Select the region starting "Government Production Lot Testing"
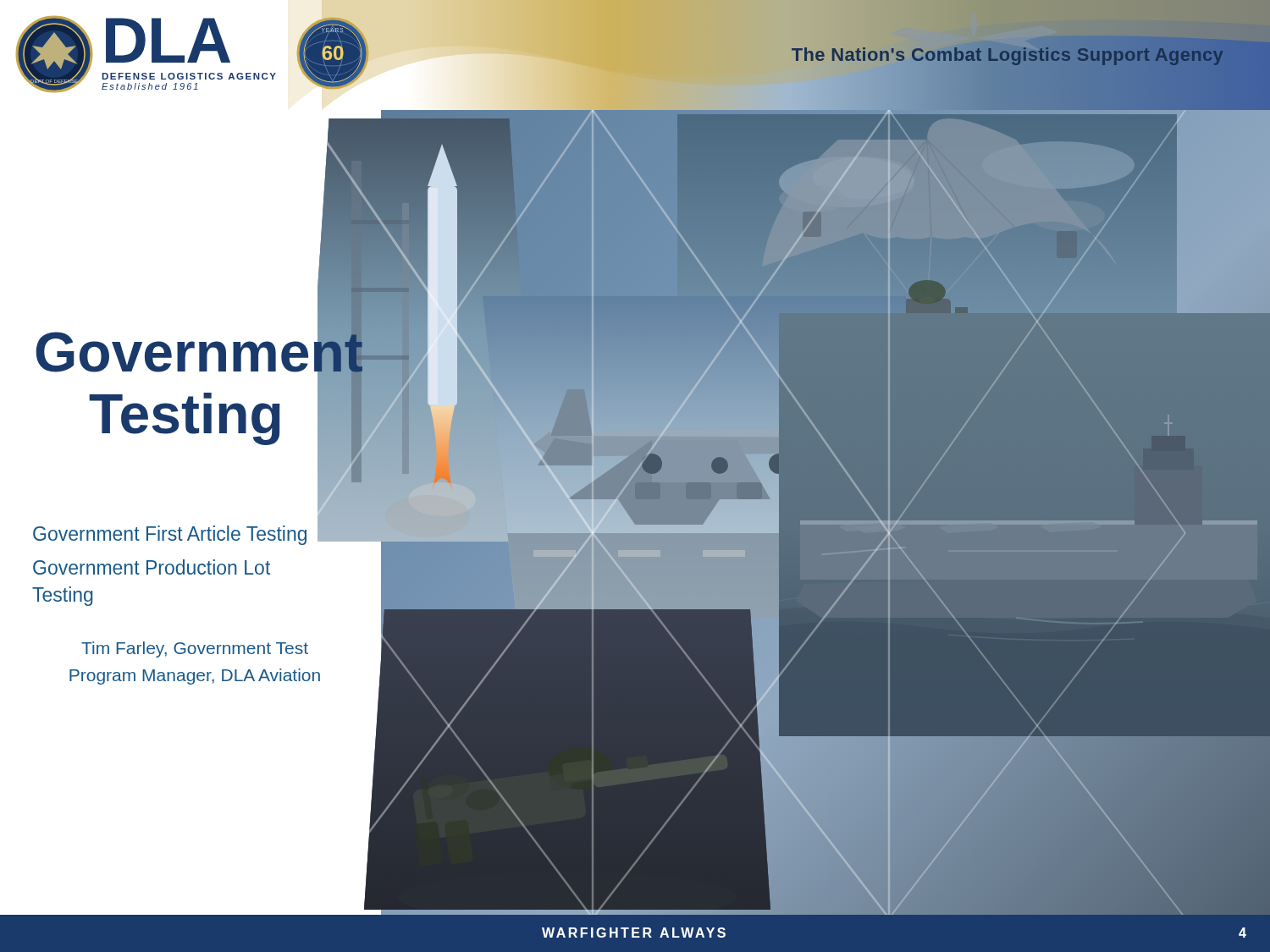 (x=151, y=581)
